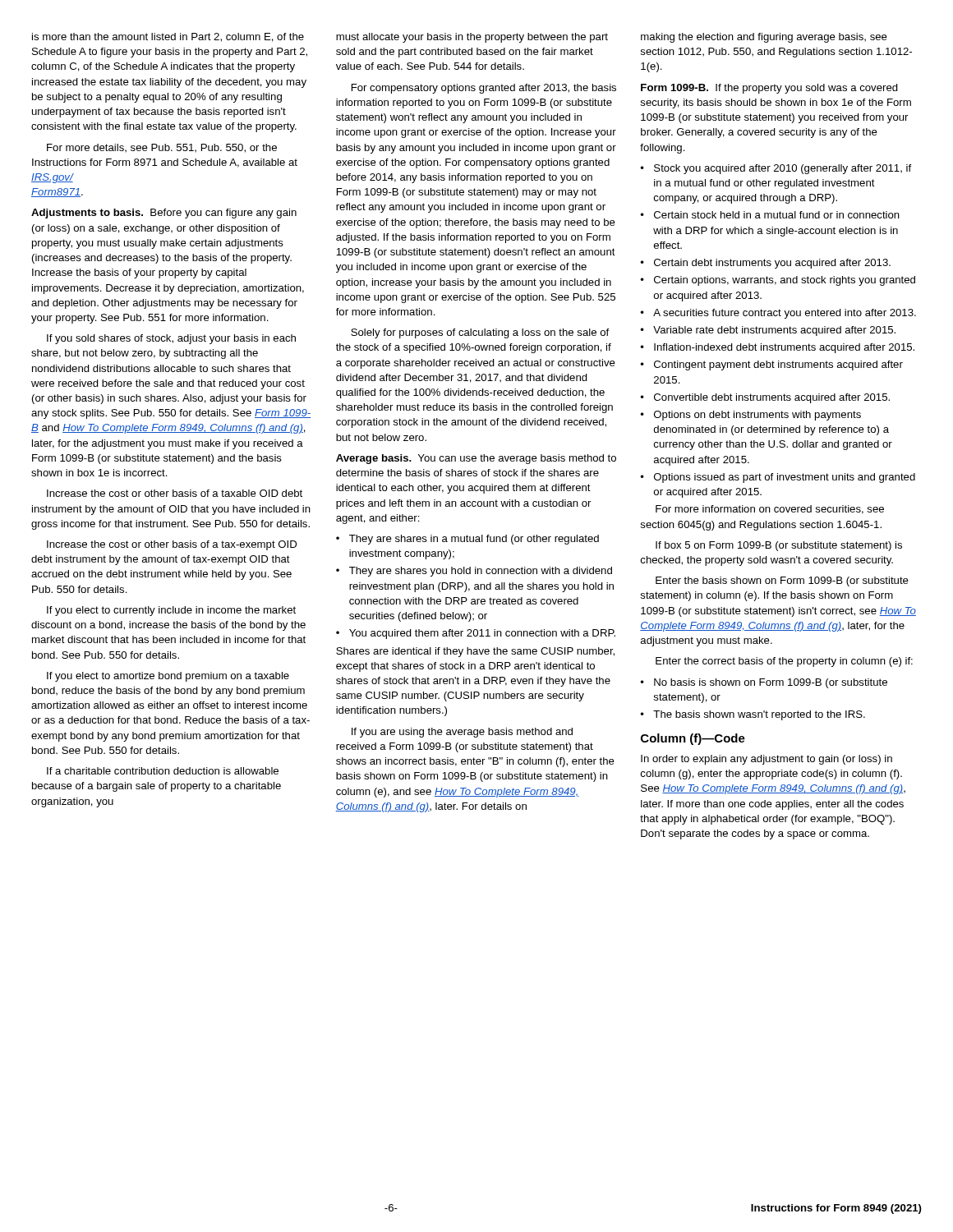This screenshot has height=1232, width=953.
Task: Locate the block of text that opens with "• Convertible debt"
Action: point(781,397)
